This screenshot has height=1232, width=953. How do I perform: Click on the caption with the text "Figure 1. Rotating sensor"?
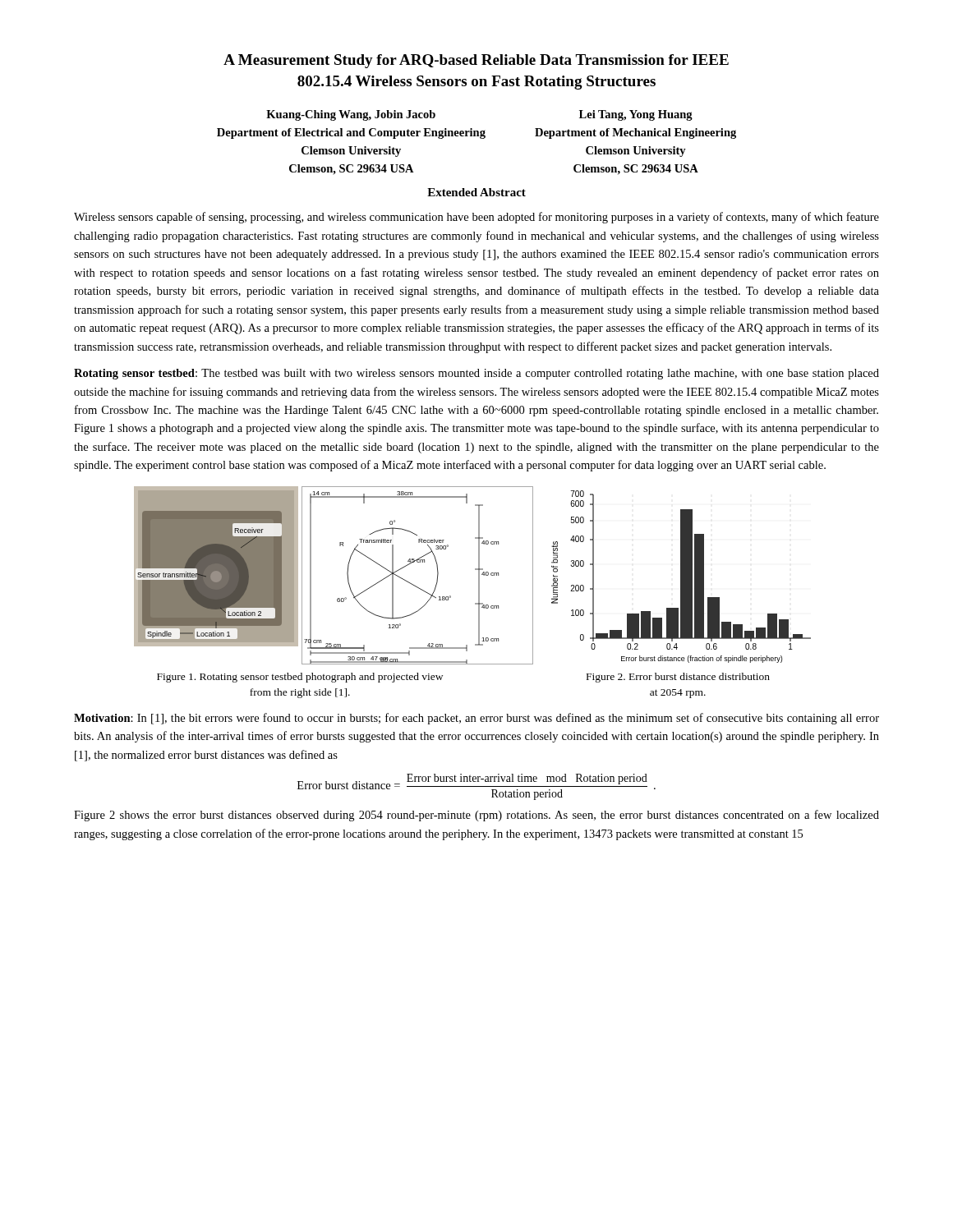(300, 684)
